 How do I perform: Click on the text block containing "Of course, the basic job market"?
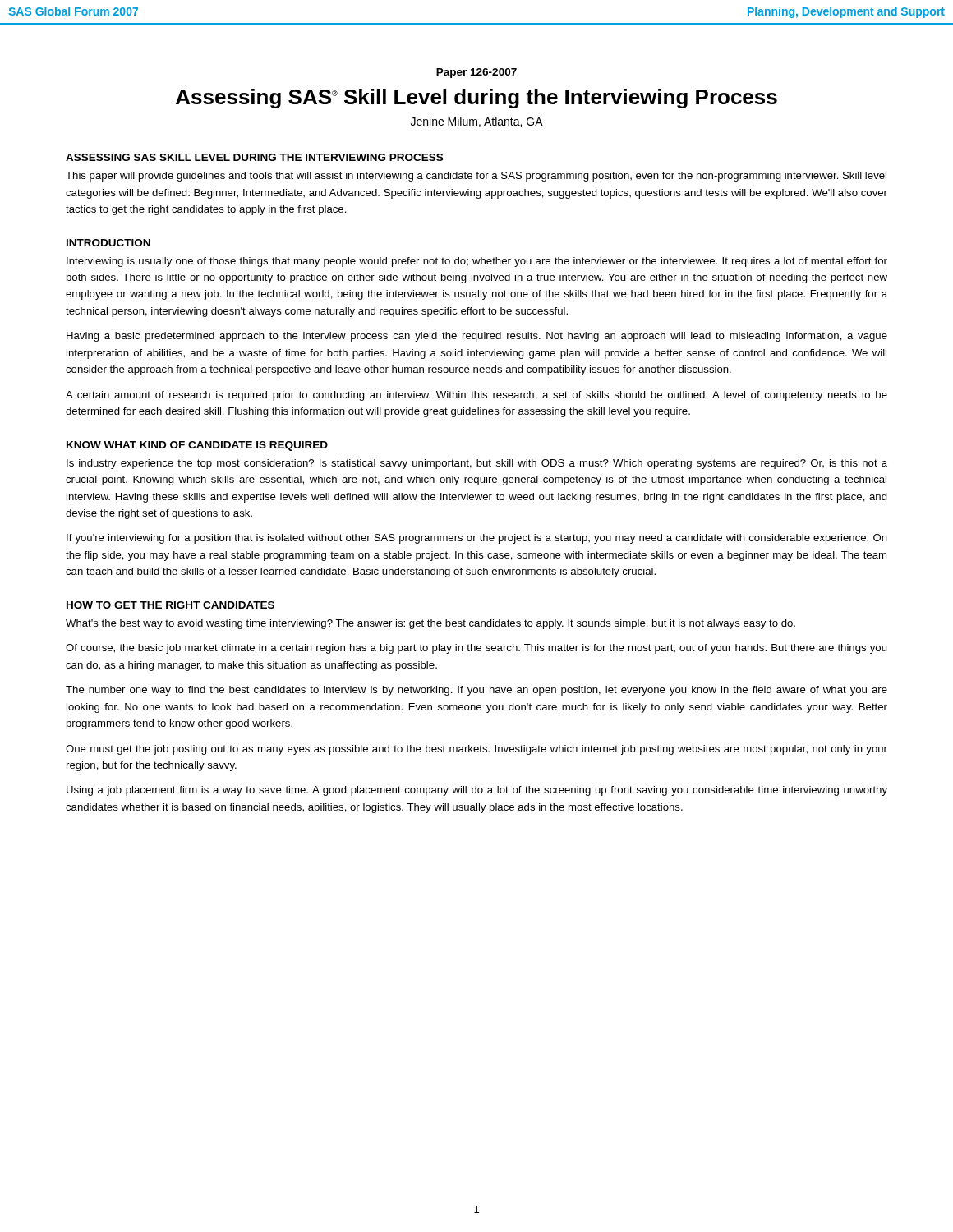coord(476,656)
